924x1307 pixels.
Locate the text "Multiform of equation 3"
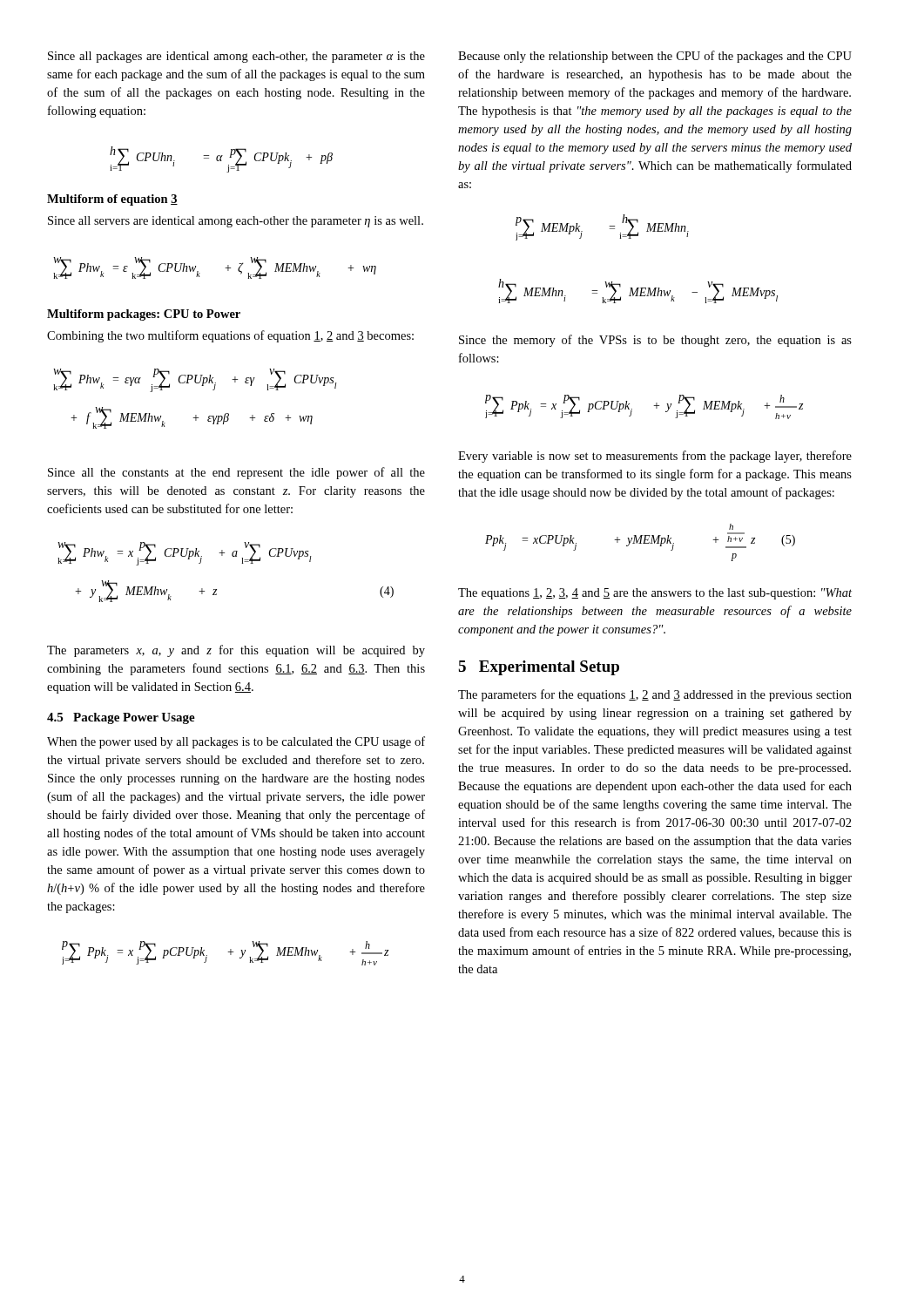coord(112,199)
